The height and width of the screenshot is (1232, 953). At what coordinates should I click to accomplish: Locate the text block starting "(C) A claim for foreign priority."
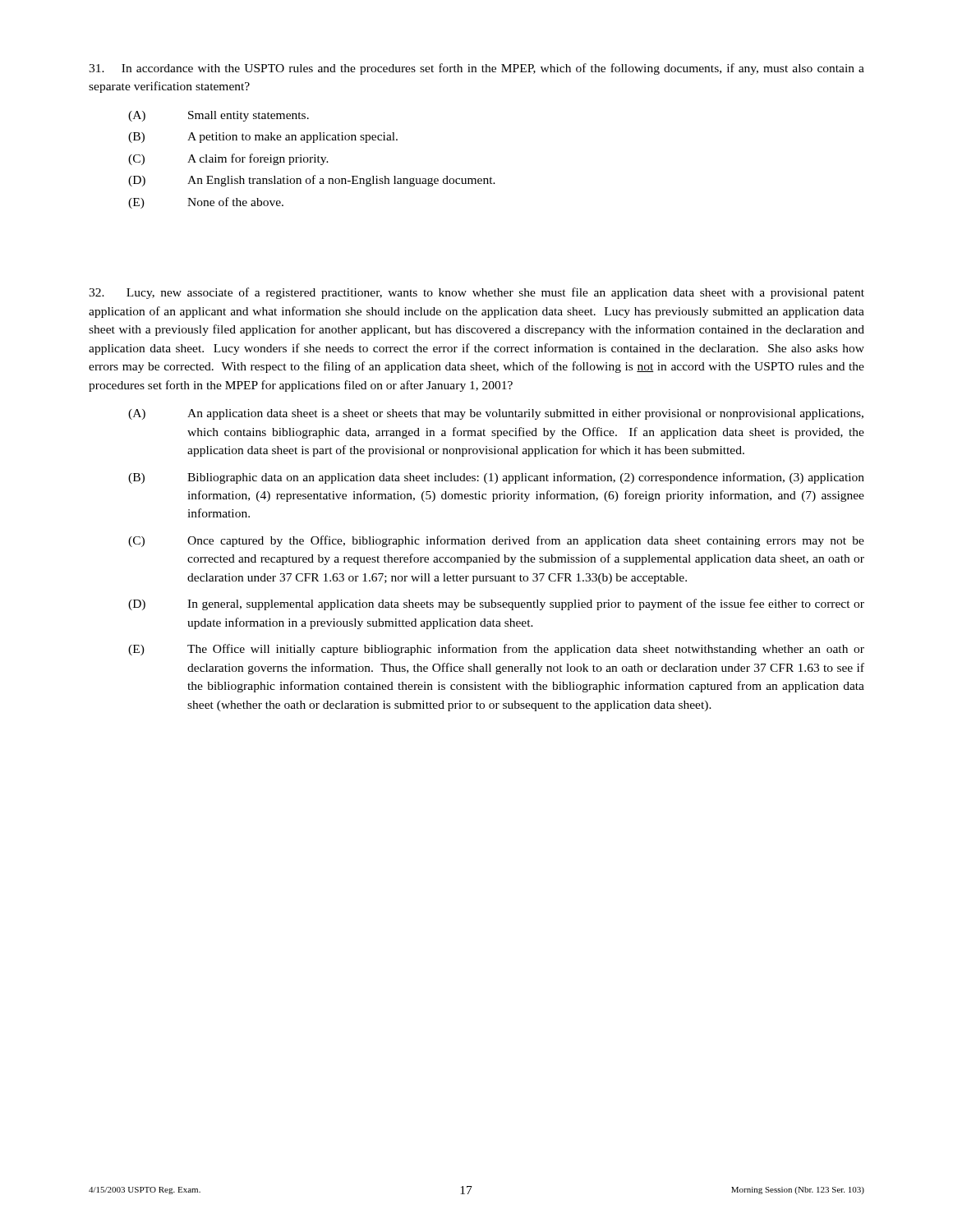(x=228, y=159)
